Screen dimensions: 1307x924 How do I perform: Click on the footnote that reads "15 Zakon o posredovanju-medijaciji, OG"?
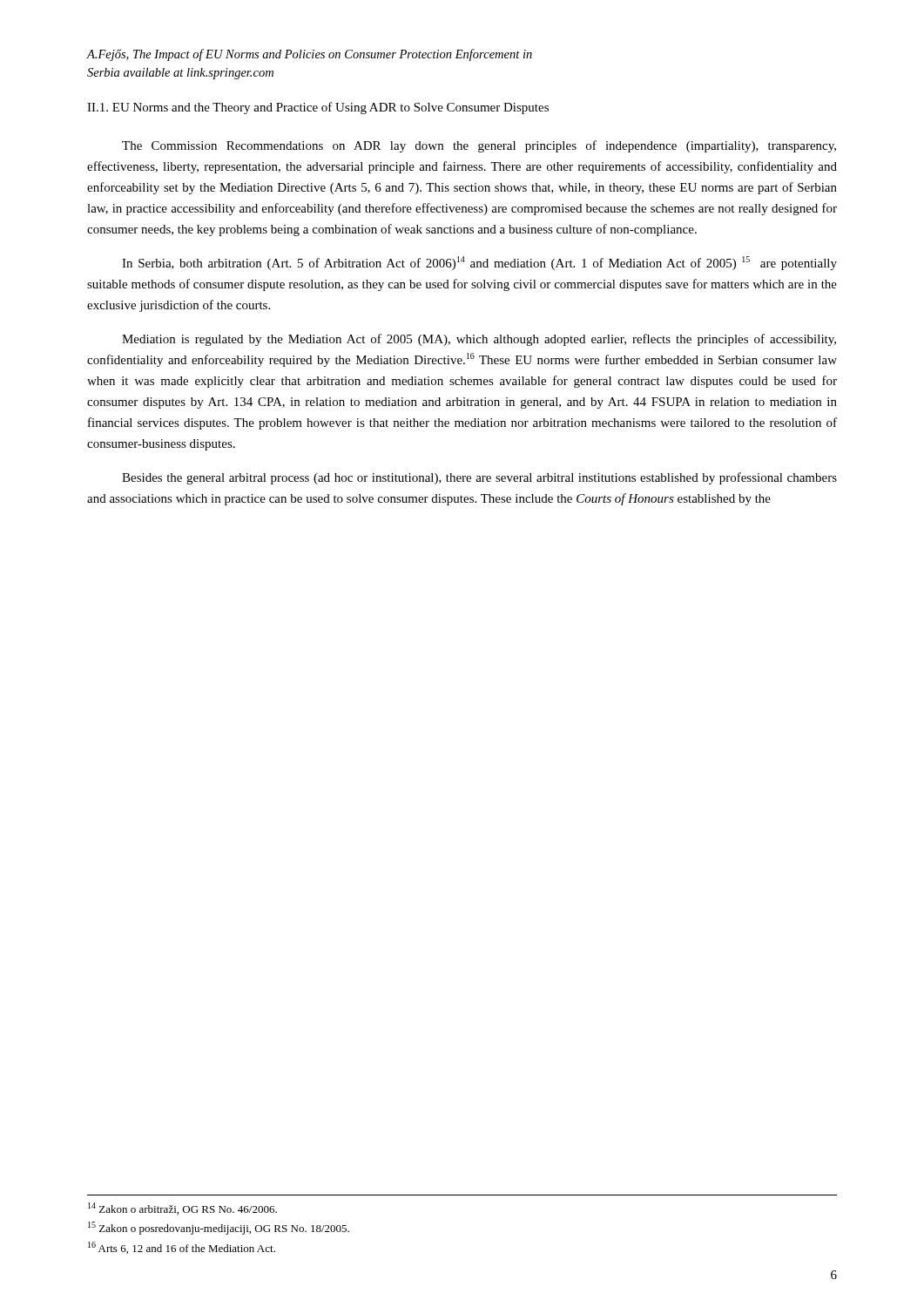click(x=219, y=1227)
